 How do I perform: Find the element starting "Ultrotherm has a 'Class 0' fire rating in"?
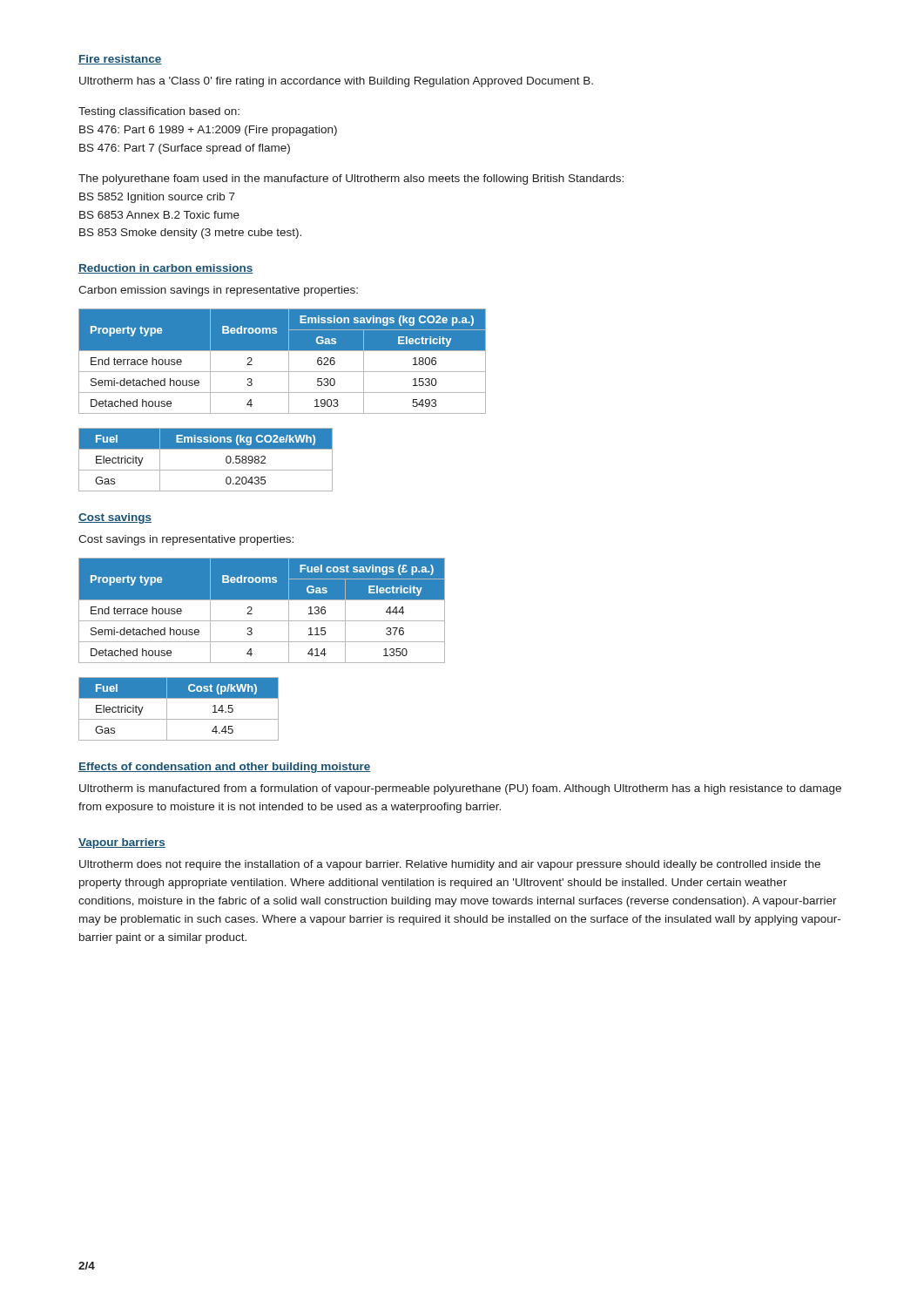[x=336, y=81]
